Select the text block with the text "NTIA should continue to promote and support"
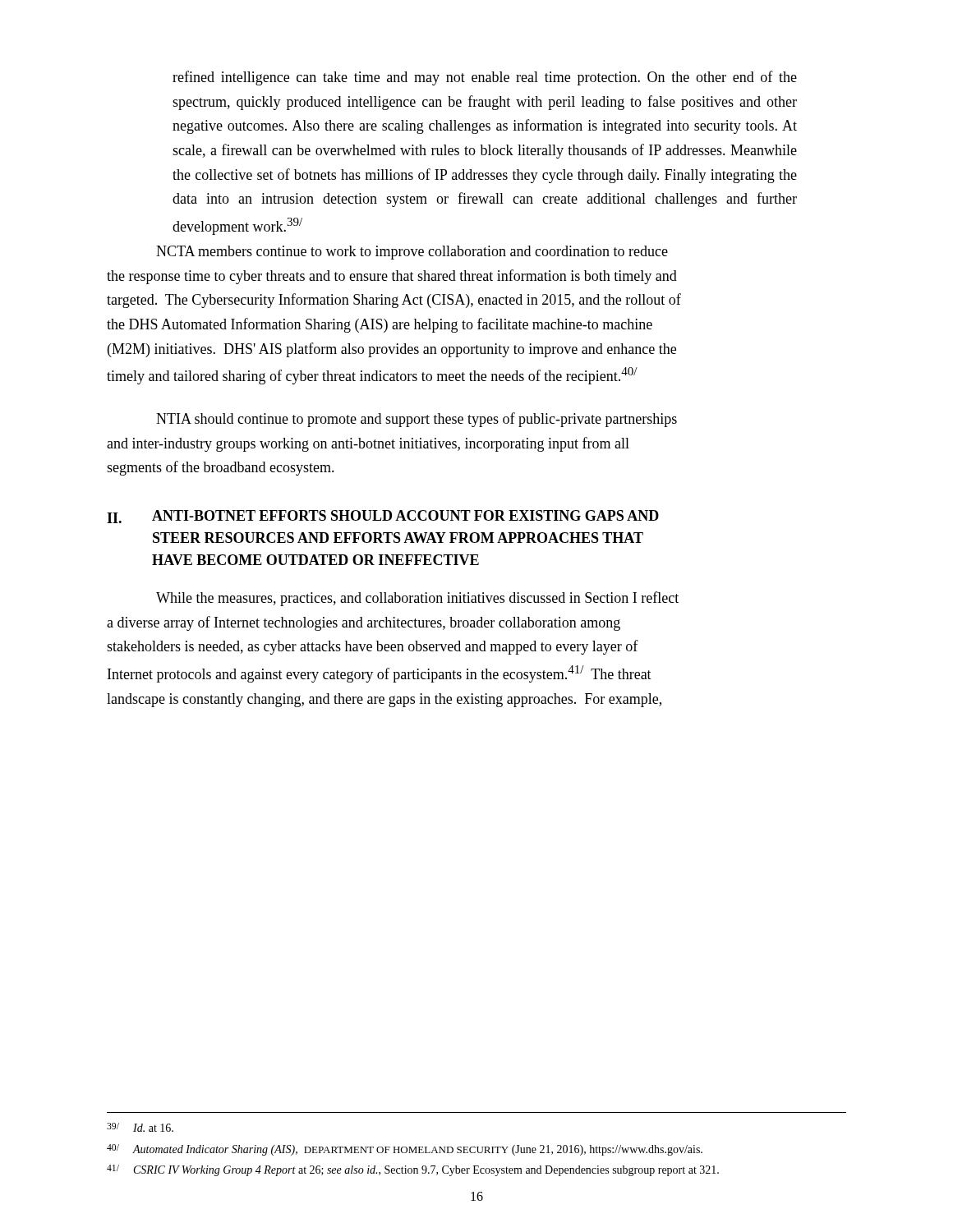953x1232 pixels. point(417,419)
